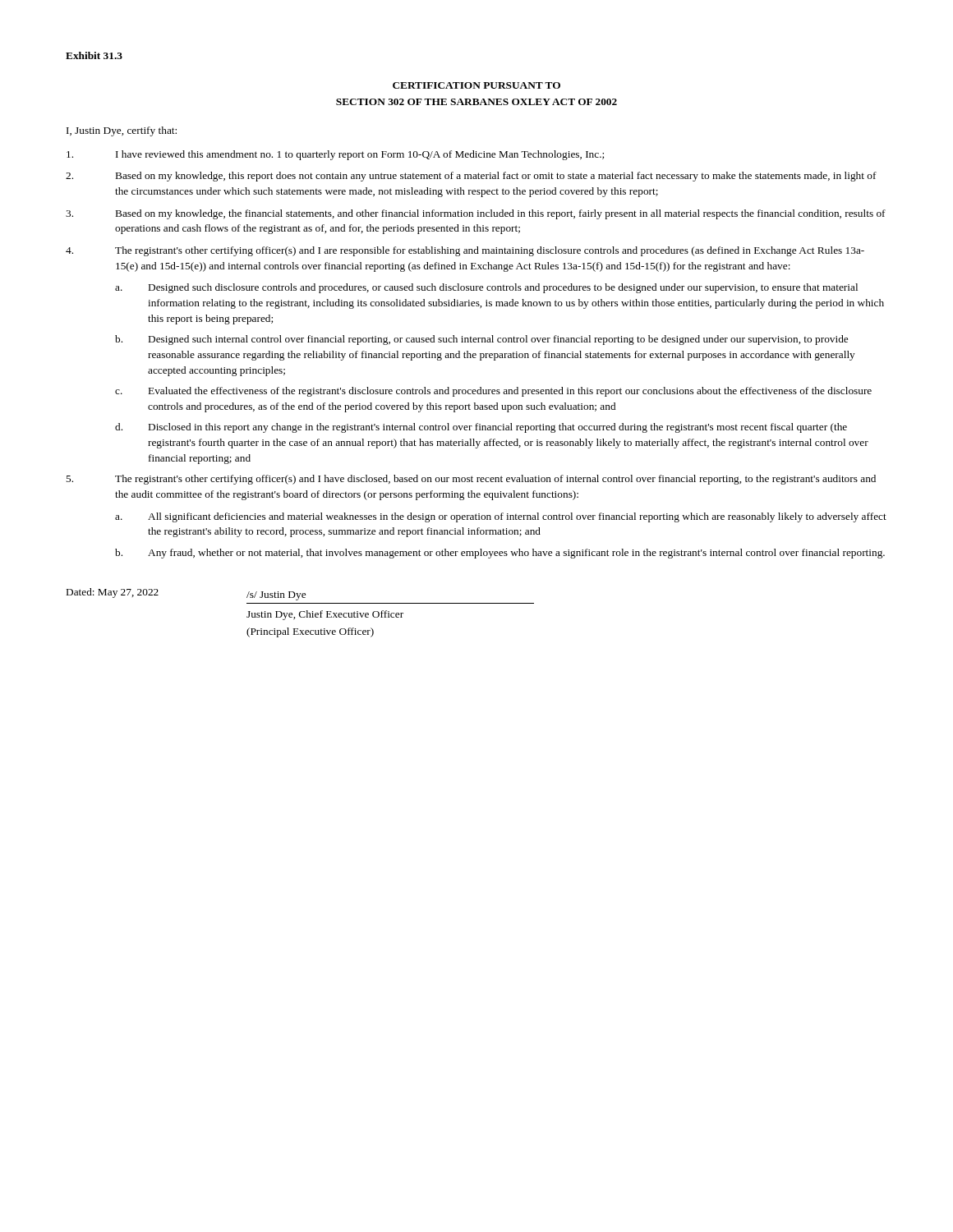Locate the passage starting "4. The registrant's"
The image size is (953, 1232).
pyautogui.click(x=476, y=258)
